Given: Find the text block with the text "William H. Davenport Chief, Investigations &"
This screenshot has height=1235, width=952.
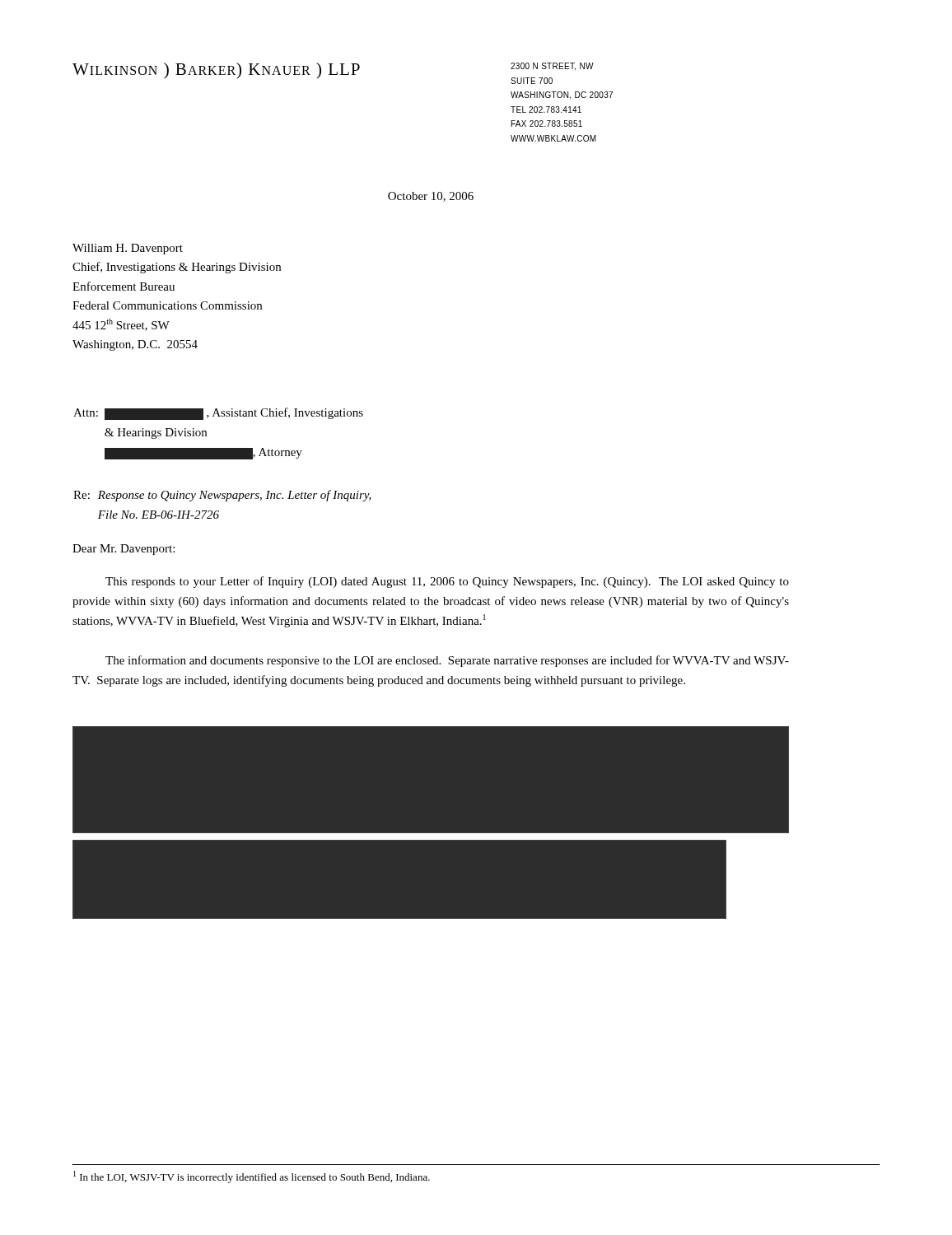Looking at the screenshot, I should 177,296.
